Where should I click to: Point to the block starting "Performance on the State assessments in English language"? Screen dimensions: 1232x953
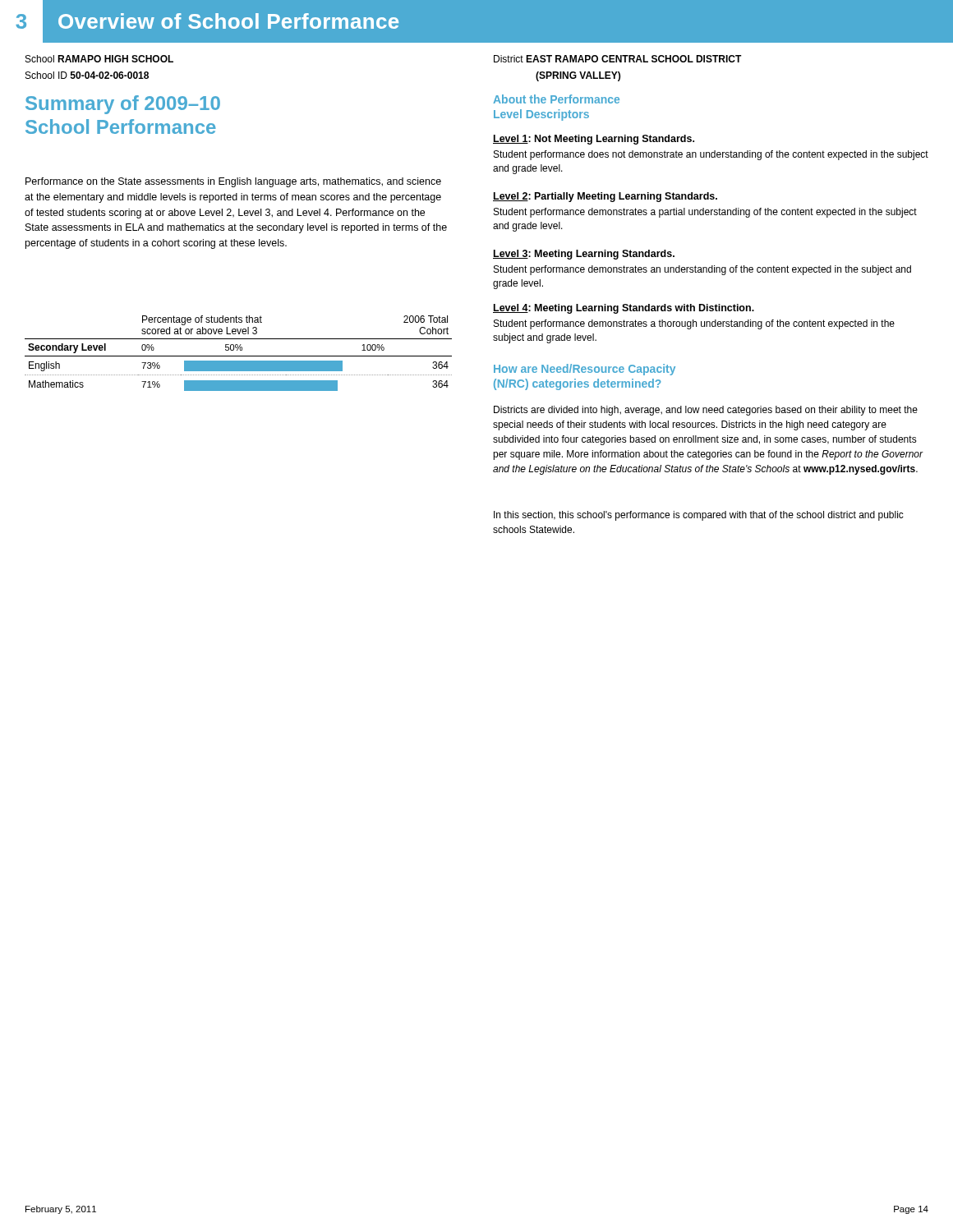pos(236,212)
